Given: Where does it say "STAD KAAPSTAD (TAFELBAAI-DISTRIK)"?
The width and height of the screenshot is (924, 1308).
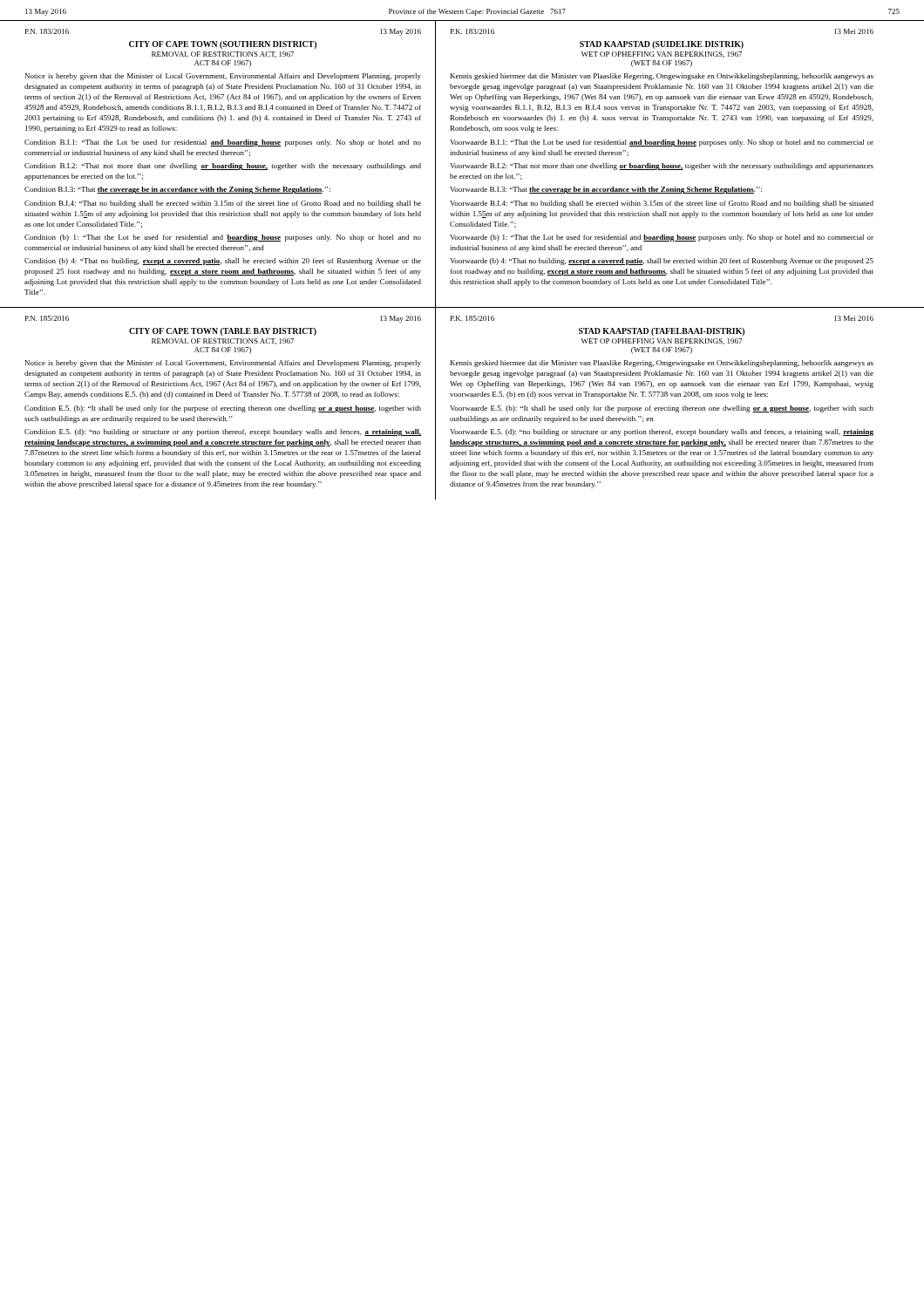Looking at the screenshot, I should point(662,331).
